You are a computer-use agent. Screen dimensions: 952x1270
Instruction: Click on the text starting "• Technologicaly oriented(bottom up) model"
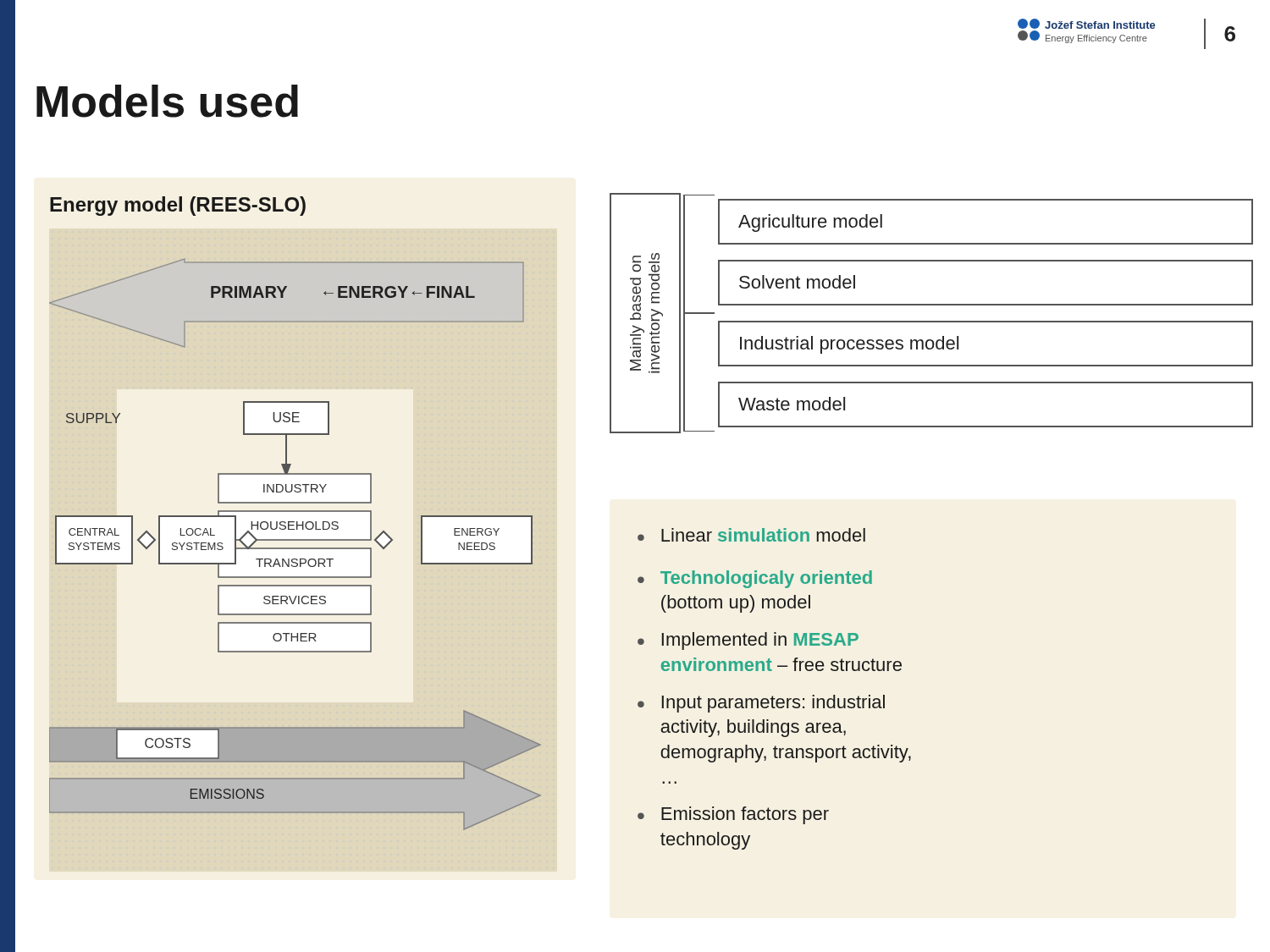[x=755, y=590]
